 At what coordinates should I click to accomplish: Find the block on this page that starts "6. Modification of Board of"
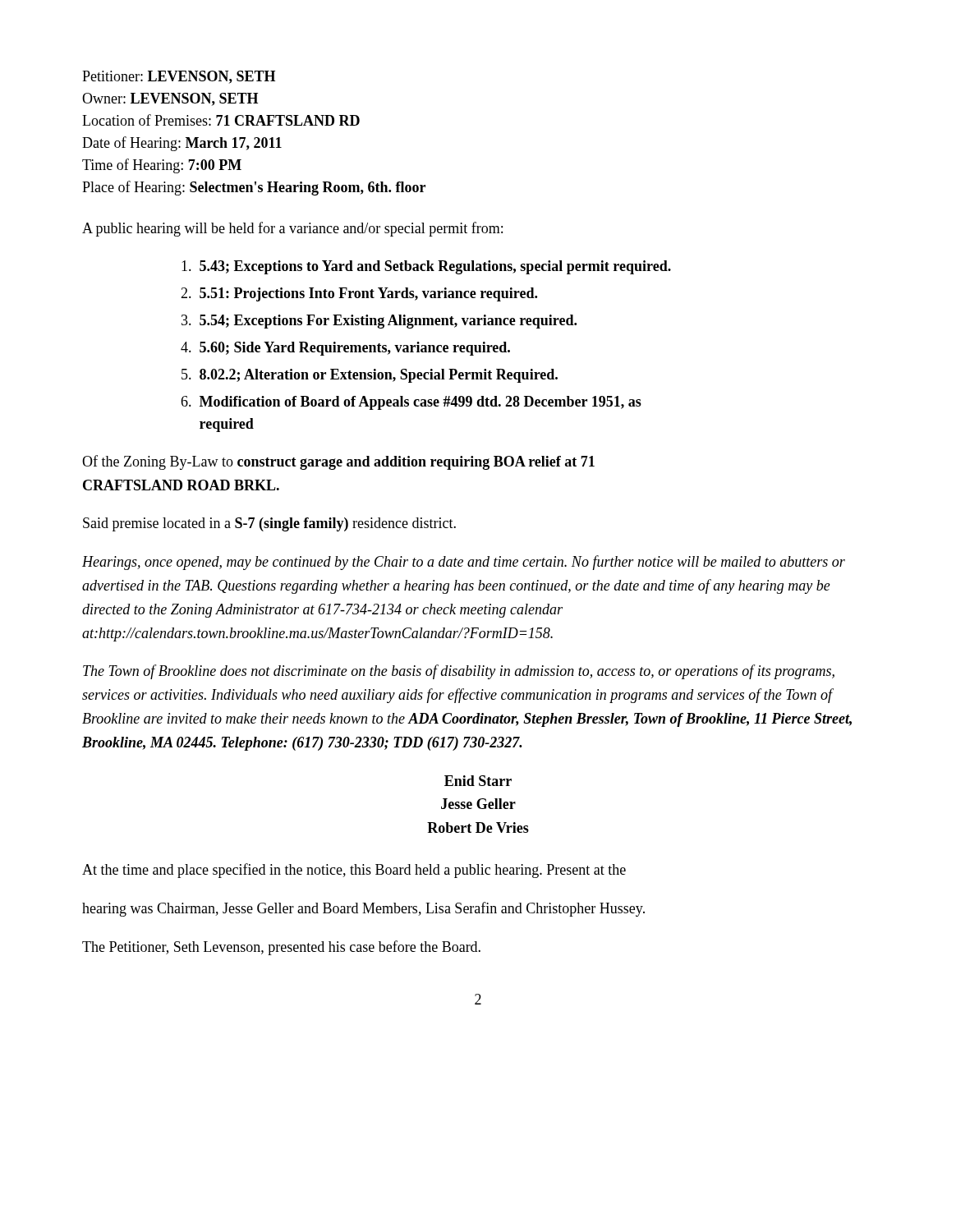(x=411, y=413)
